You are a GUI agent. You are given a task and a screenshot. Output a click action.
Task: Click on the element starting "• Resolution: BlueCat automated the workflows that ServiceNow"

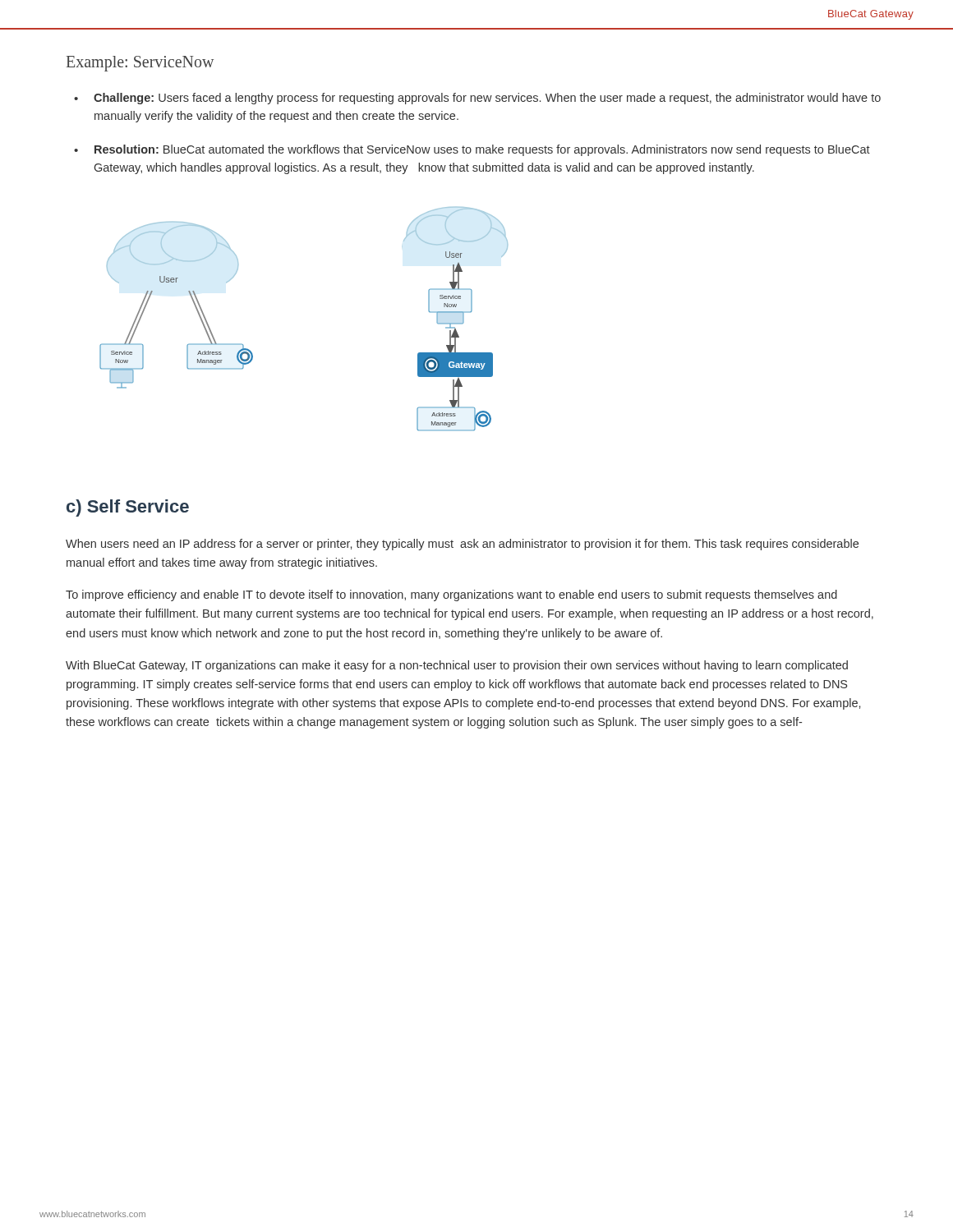(x=481, y=159)
